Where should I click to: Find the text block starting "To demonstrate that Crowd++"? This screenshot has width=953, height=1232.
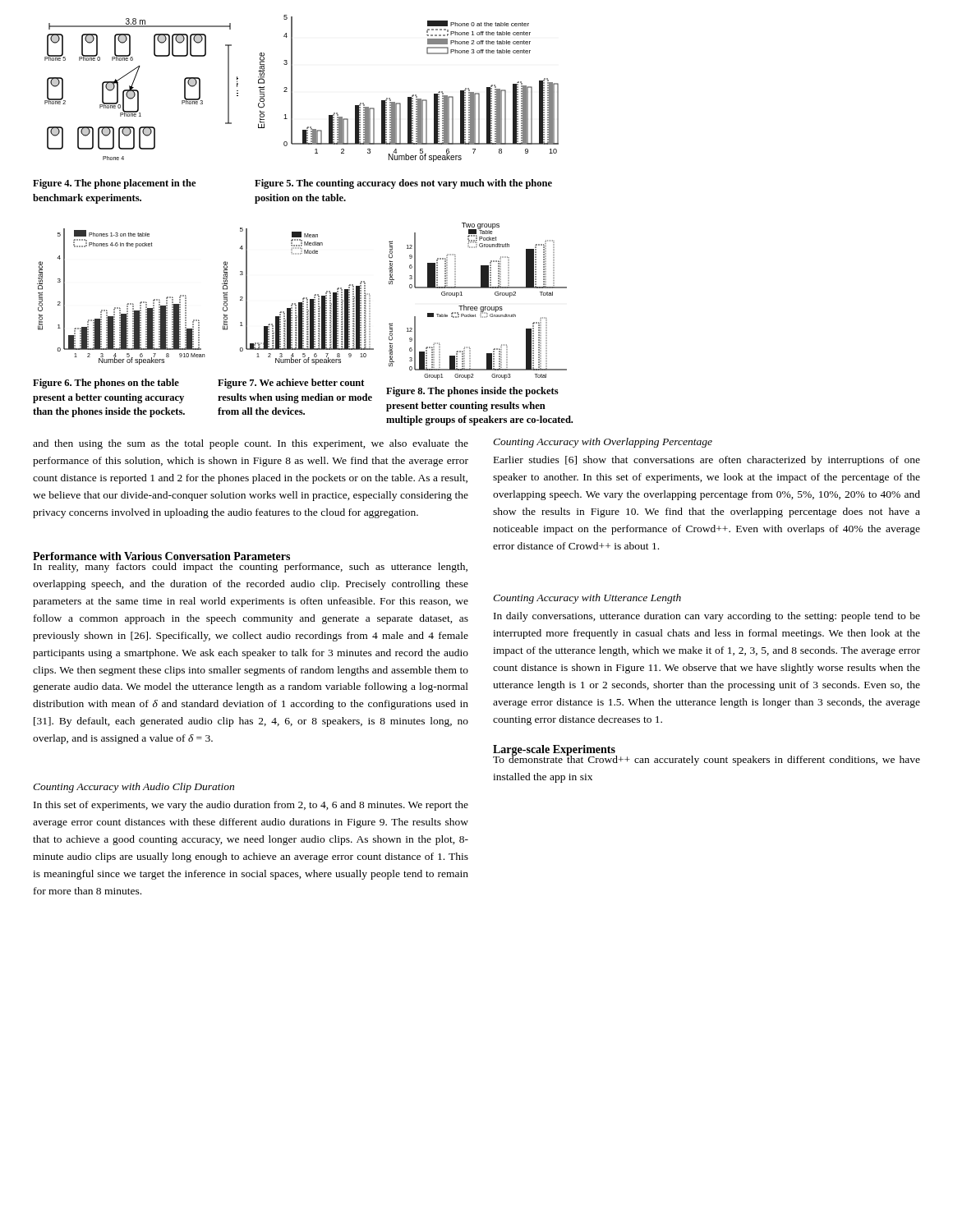click(707, 769)
